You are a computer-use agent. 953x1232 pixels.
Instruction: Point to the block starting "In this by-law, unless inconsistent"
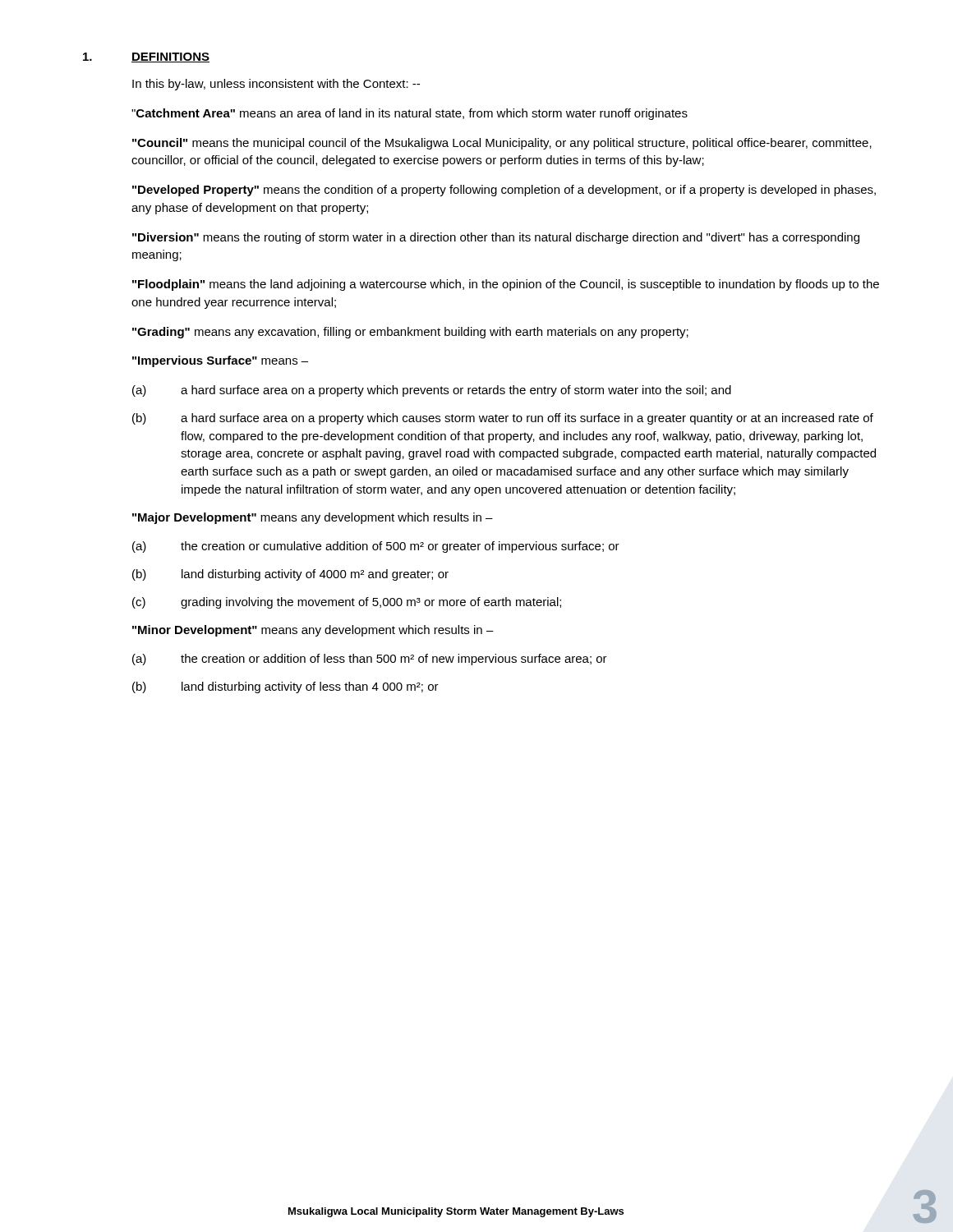276,83
